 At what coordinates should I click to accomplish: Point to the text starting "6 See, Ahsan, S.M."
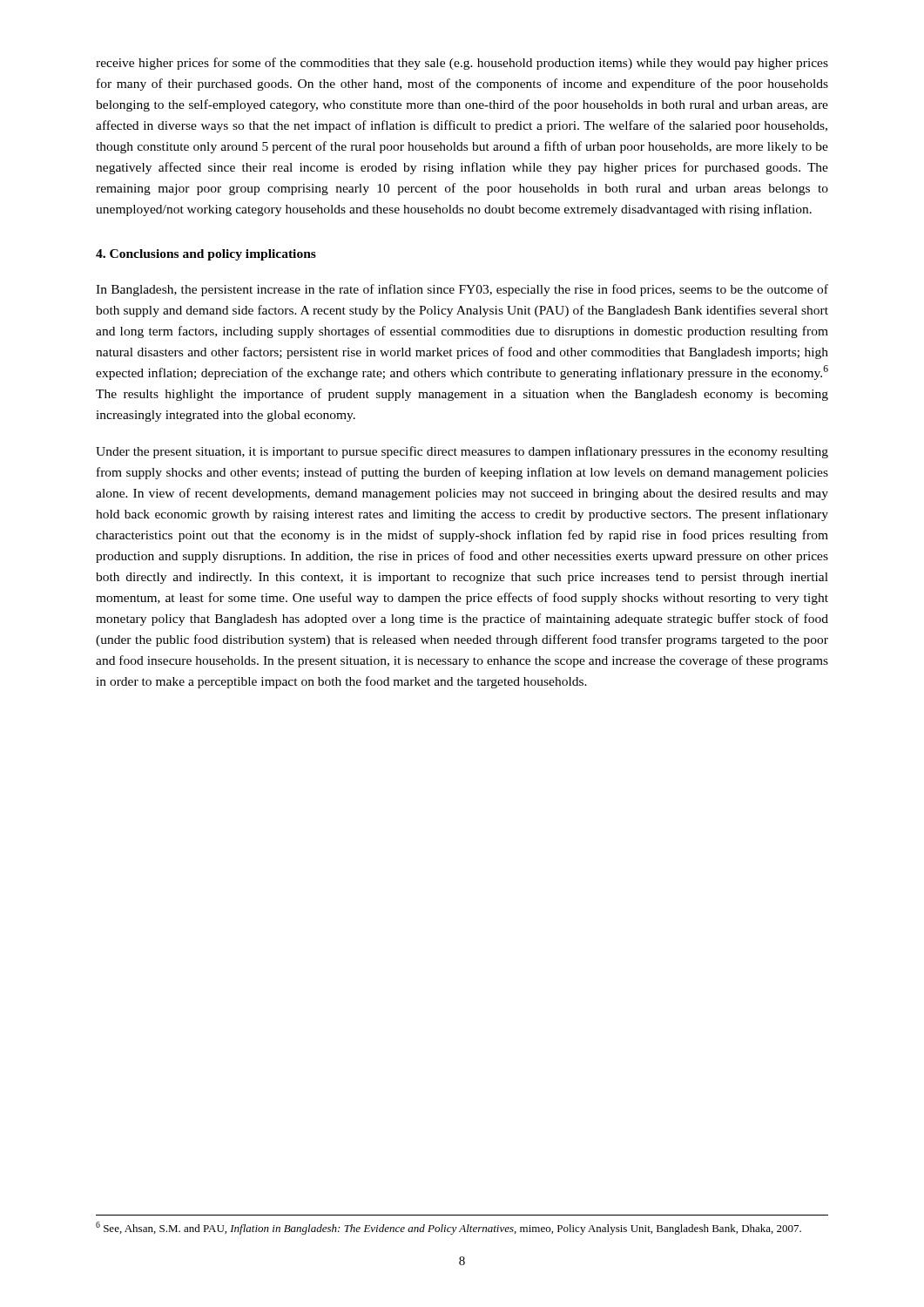coord(462,1229)
